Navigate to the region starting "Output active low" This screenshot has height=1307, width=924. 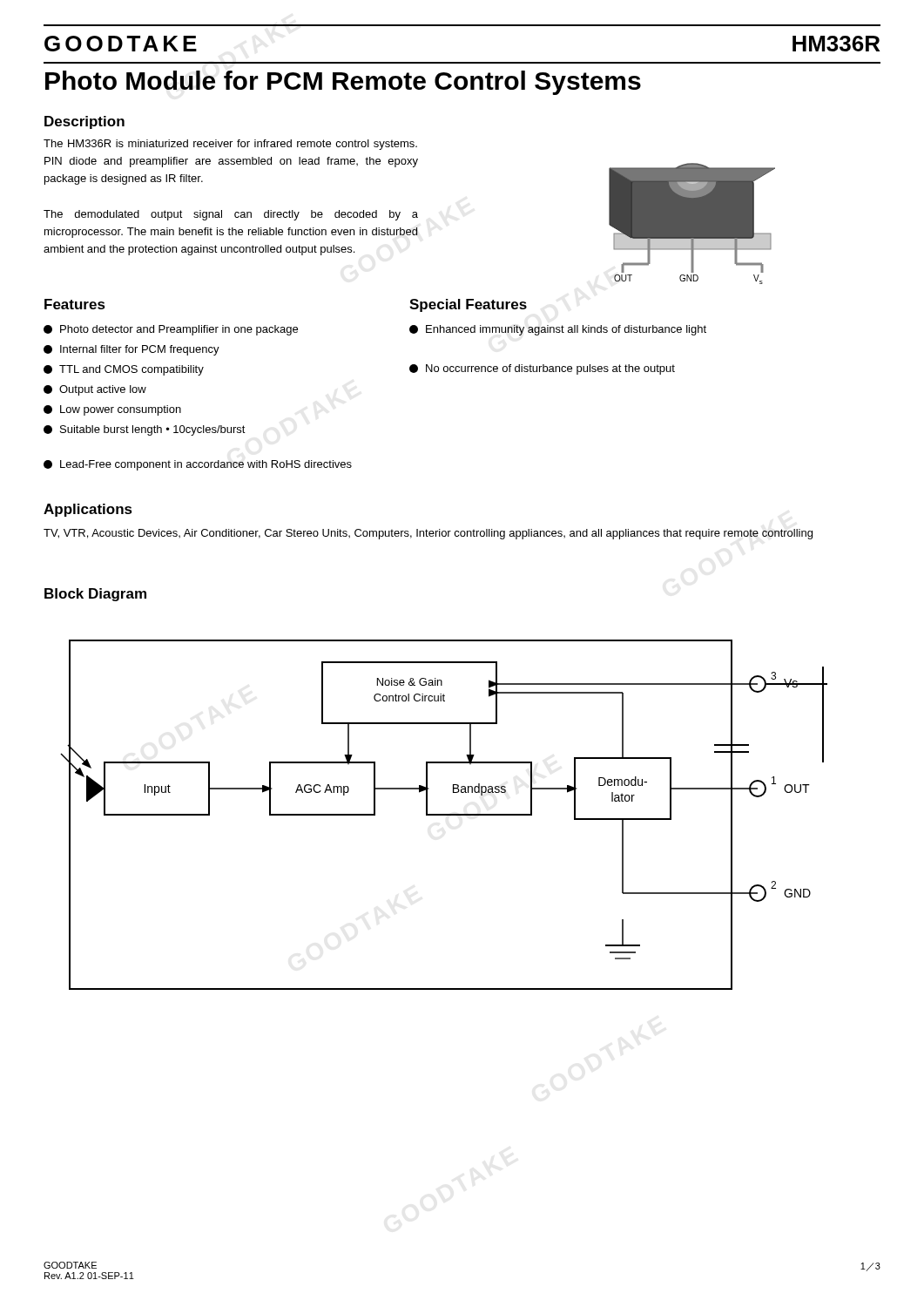pyautogui.click(x=95, y=389)
